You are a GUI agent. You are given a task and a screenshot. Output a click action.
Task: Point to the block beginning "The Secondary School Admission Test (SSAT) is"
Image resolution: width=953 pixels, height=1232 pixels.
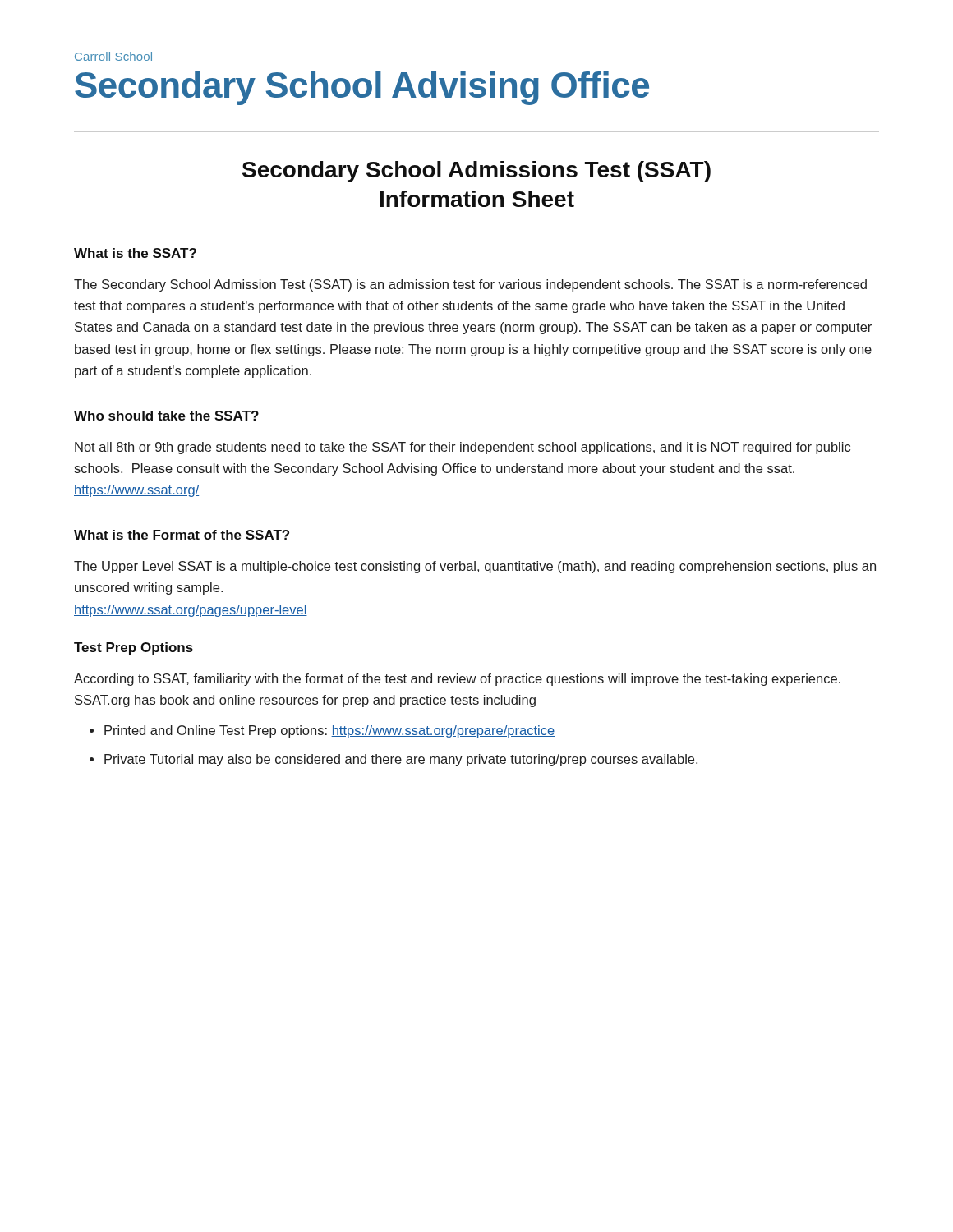click(473, 327)
